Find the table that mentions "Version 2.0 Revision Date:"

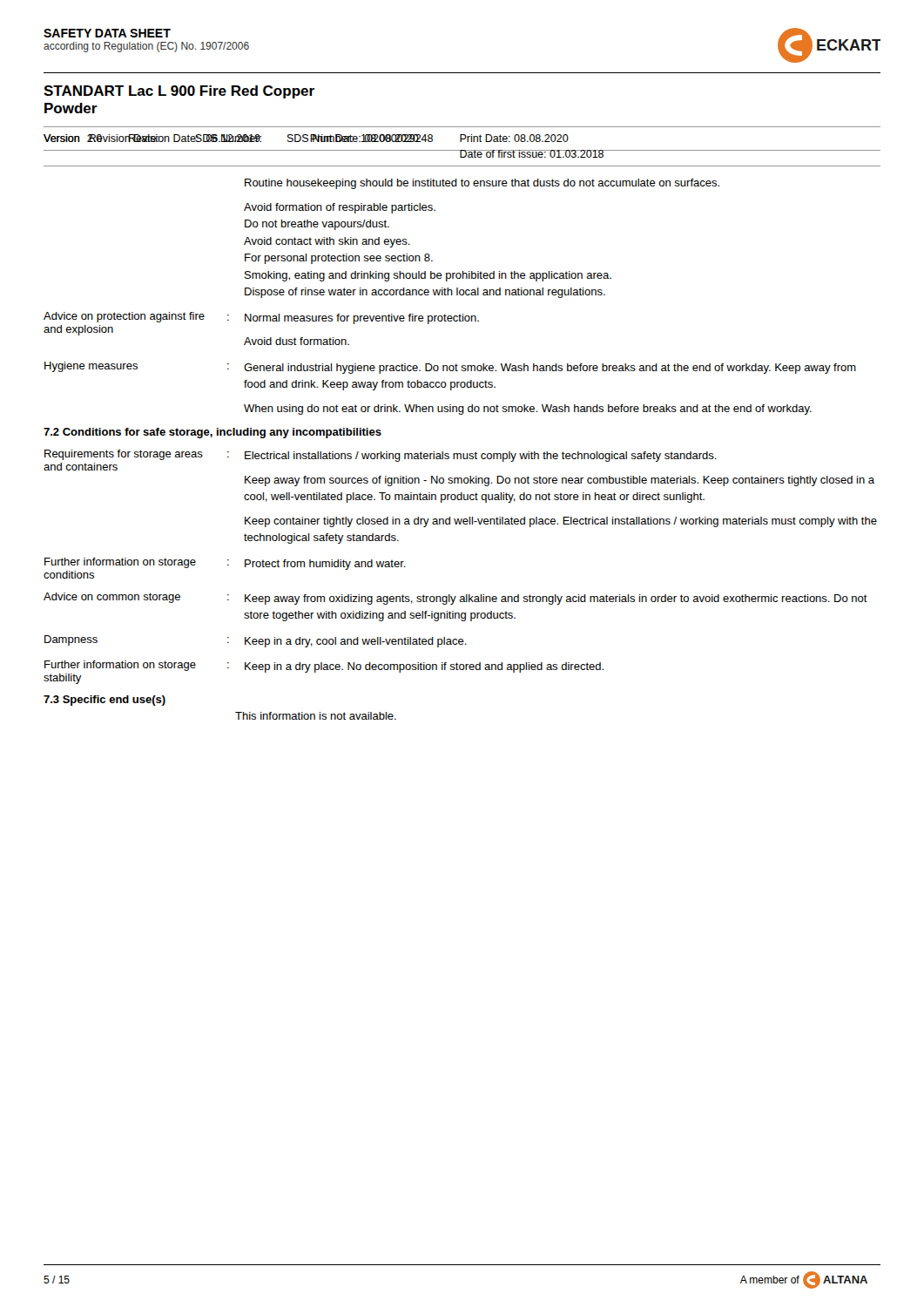(x=462, y=146)
